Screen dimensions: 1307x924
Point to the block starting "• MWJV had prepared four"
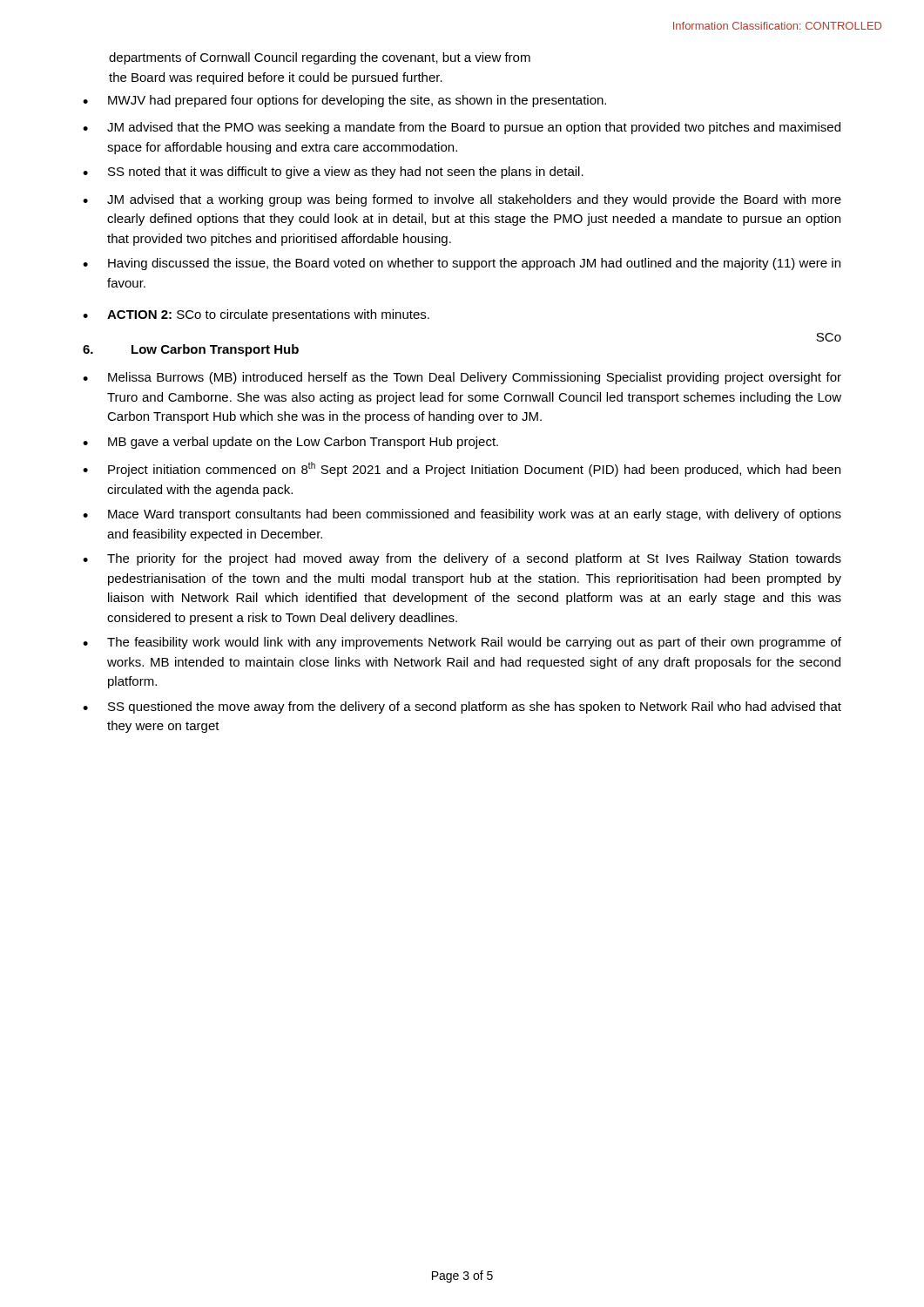pyautogui.click(x=462, y=102)
